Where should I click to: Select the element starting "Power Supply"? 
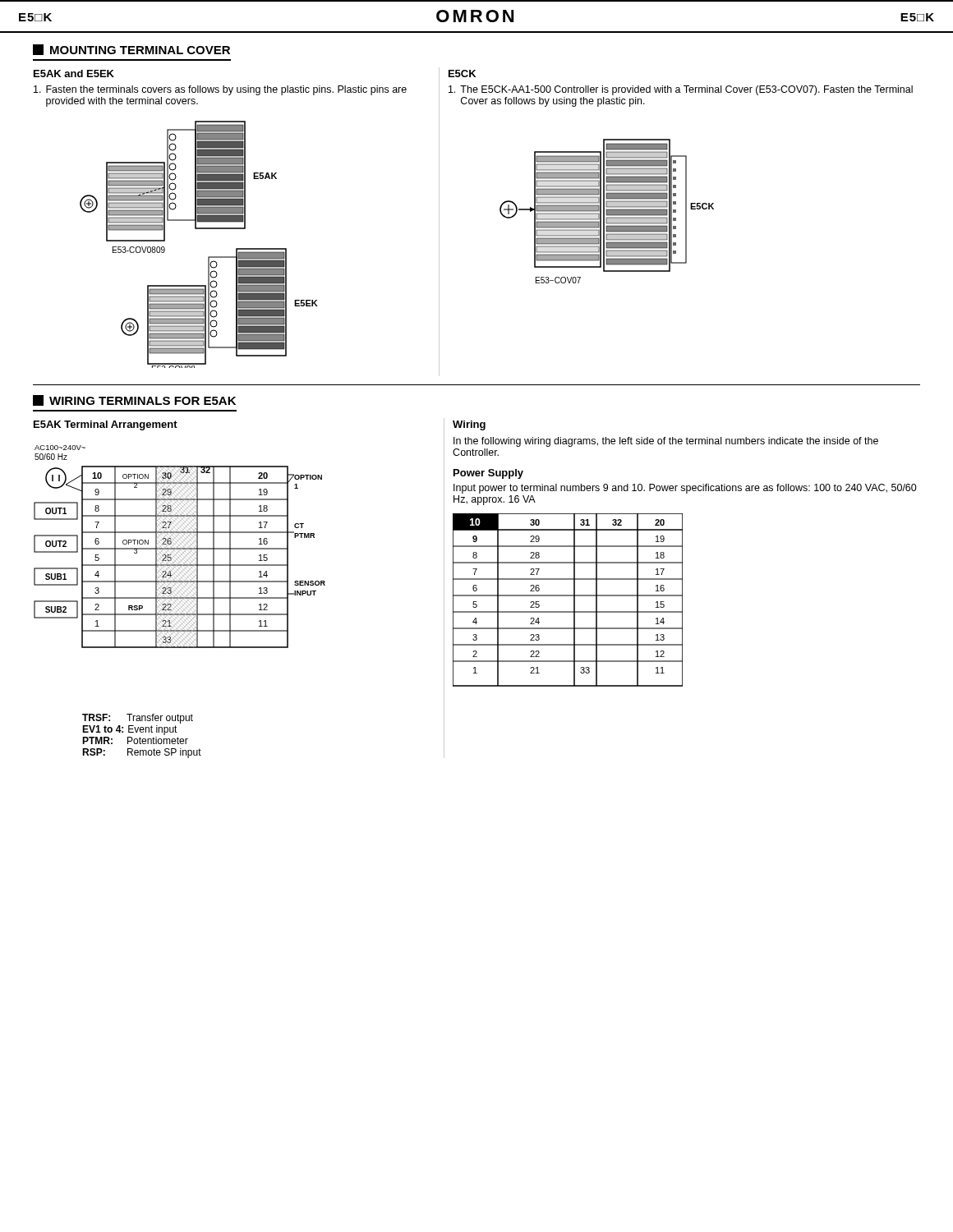click(488, 473)
